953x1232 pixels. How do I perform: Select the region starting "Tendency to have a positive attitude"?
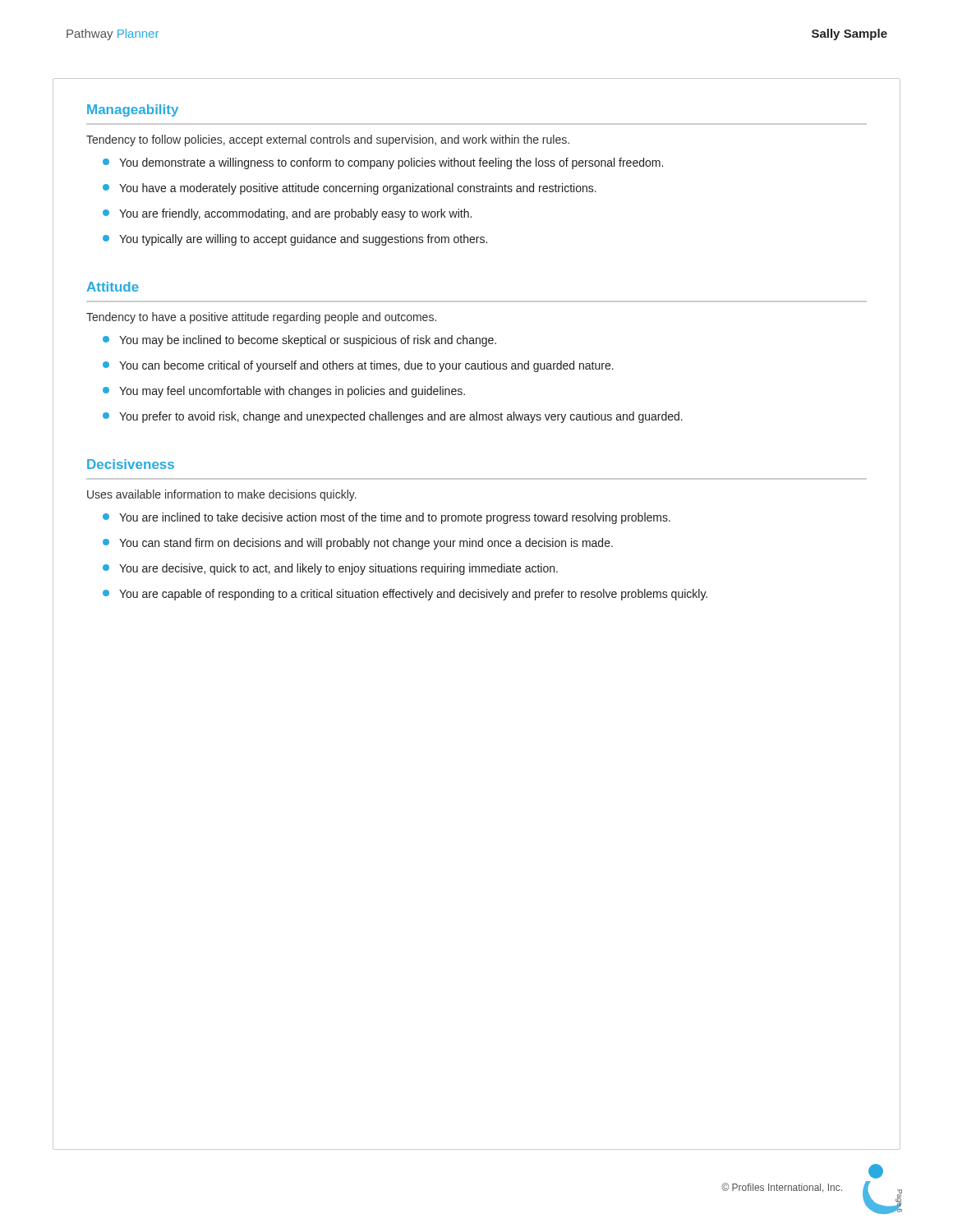click(262, 317)
